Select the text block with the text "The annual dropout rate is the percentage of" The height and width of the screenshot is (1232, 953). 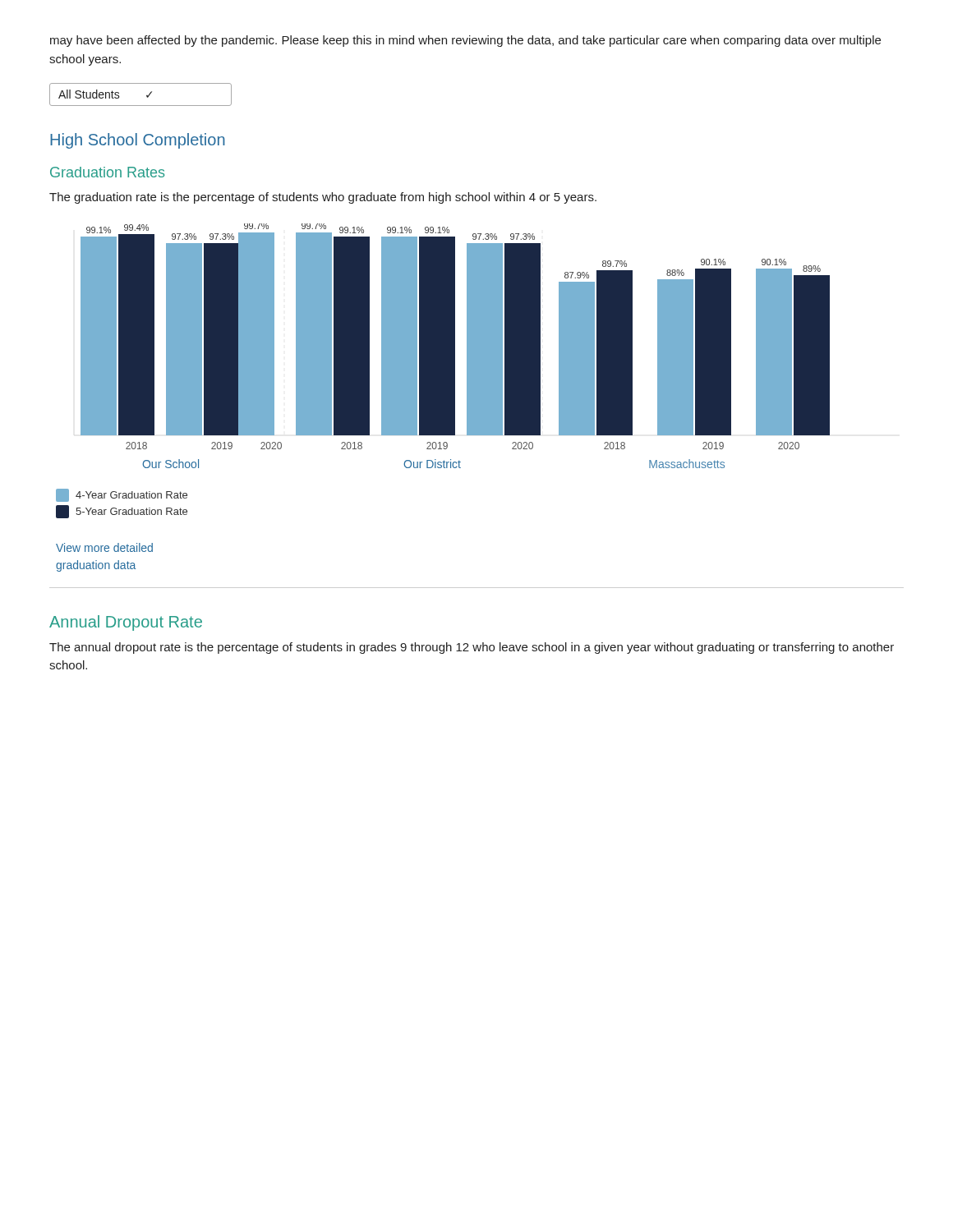pyautogui.click(x=472, y=656)
